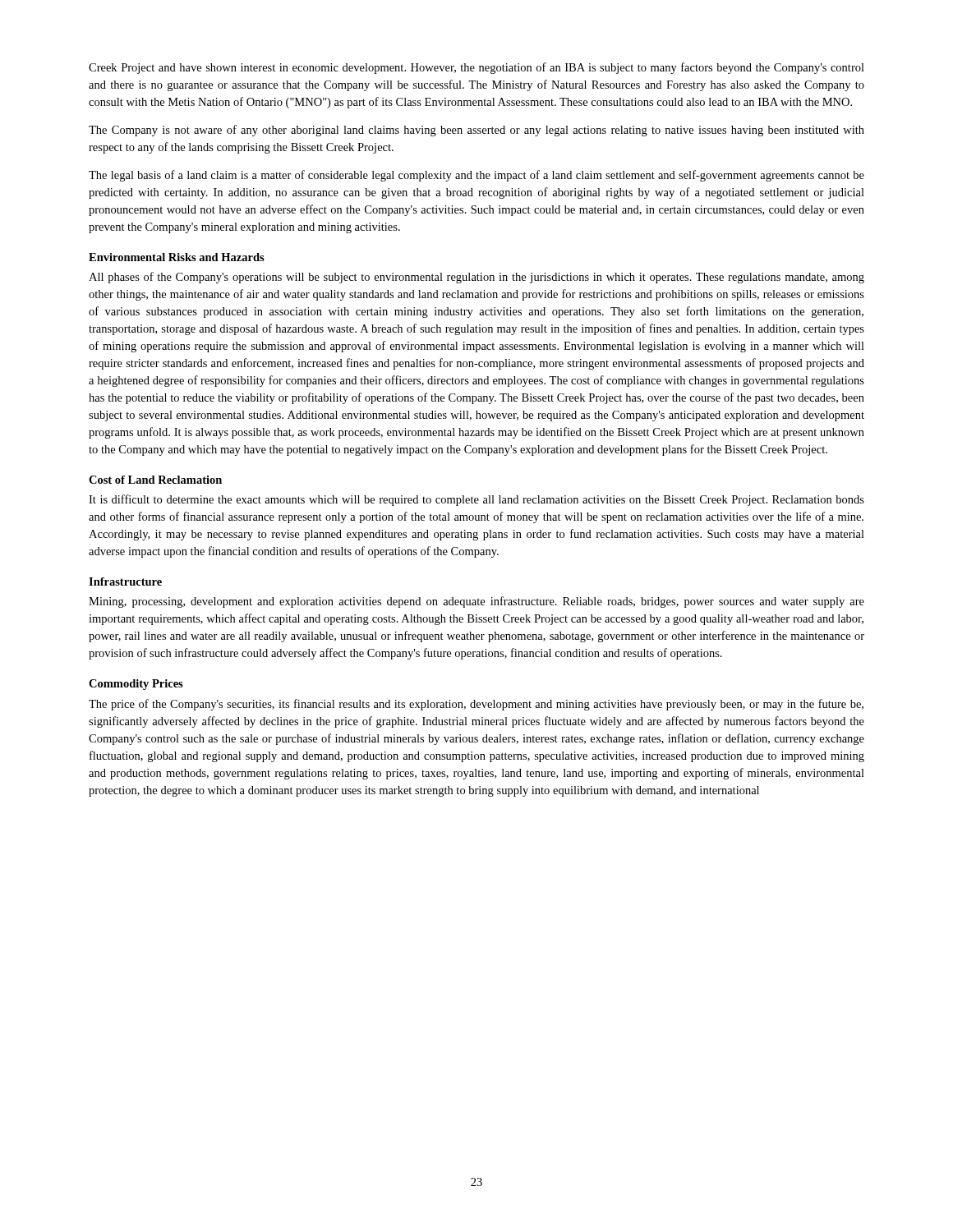Select the block starting "Commodity Prices"
This screenshot has height=1232, width=953.
click(136, 684)
